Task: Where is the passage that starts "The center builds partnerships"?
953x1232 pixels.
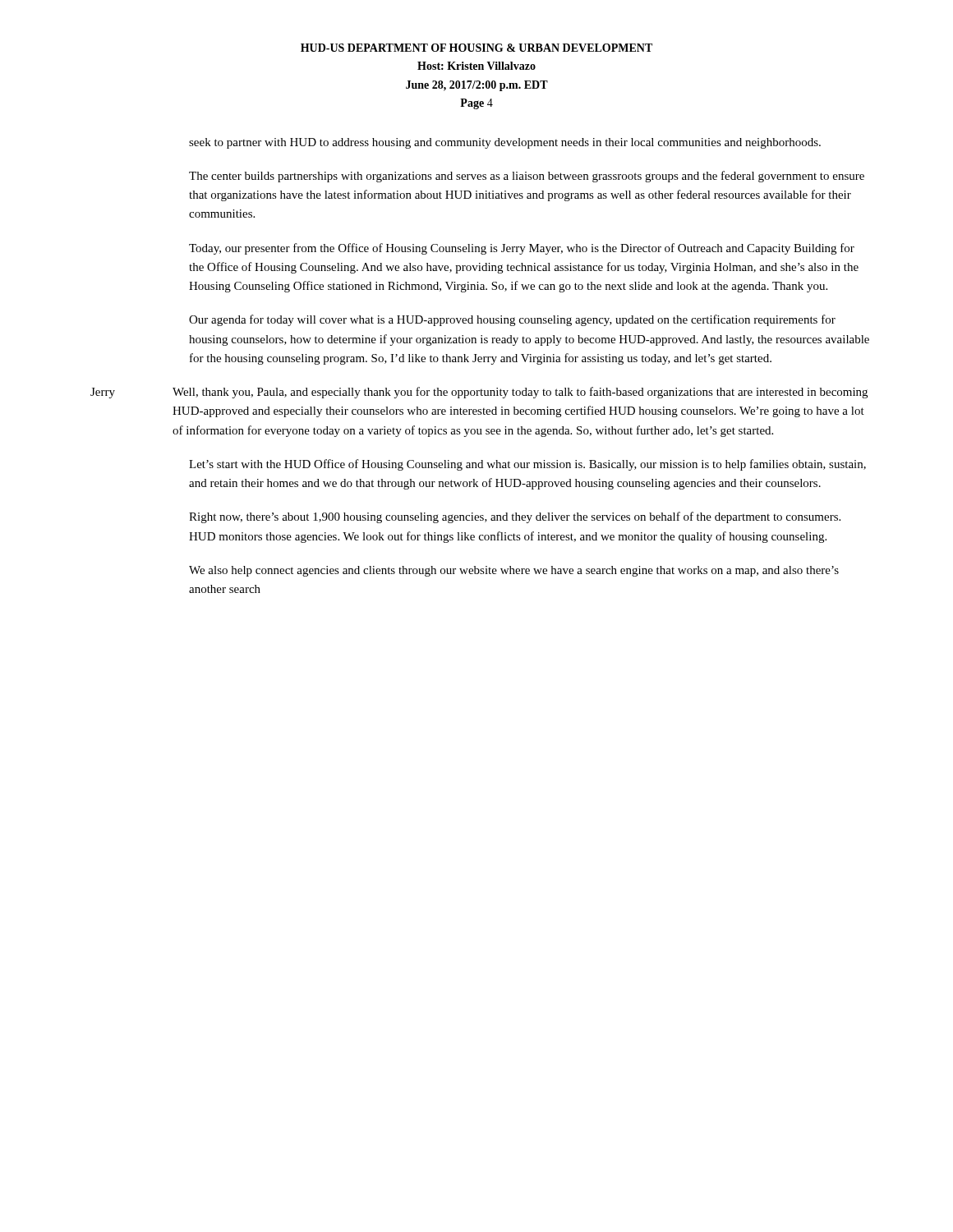Action: (x=527, y=195)
